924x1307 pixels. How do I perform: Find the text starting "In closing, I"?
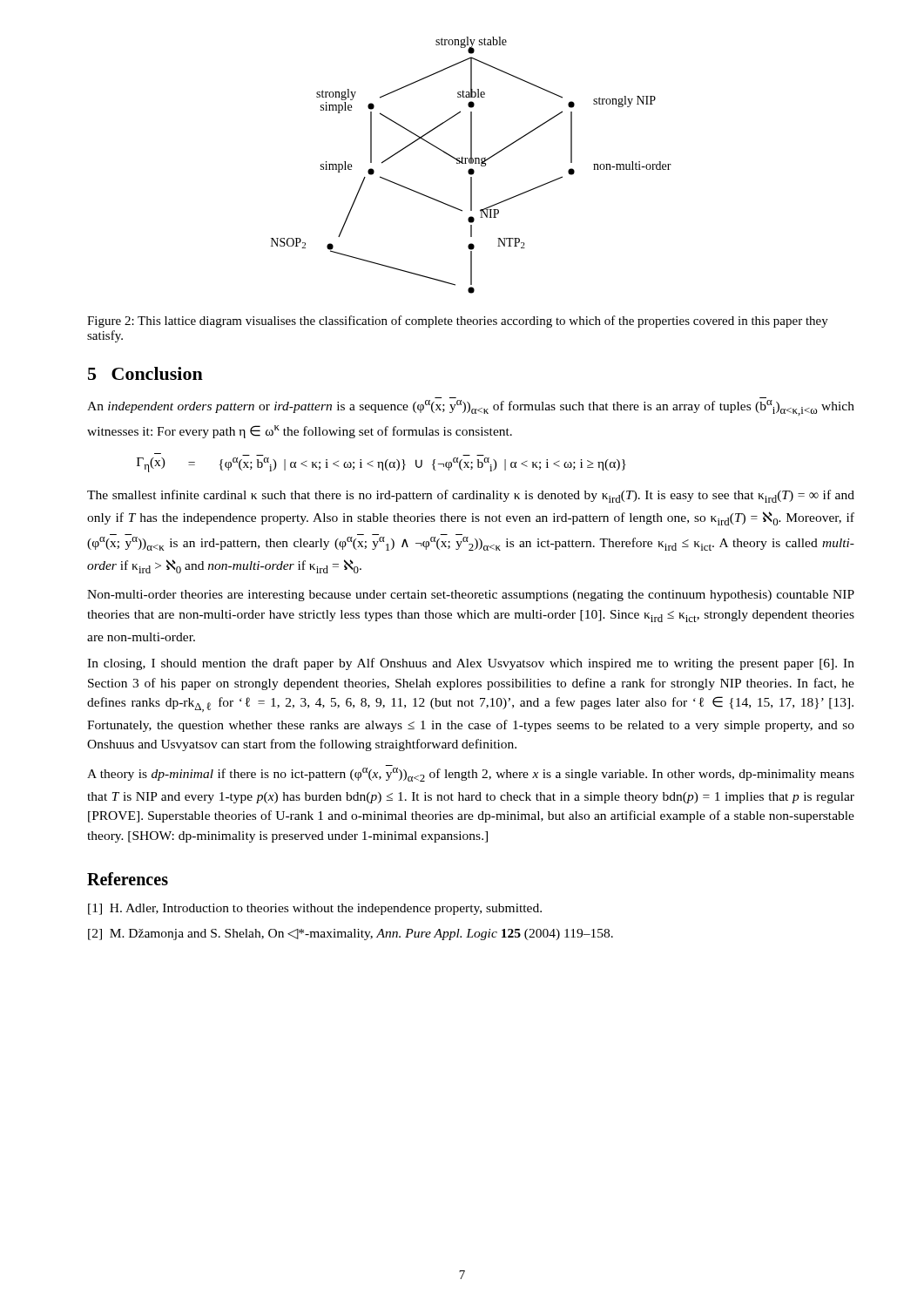tap(471, 703)
